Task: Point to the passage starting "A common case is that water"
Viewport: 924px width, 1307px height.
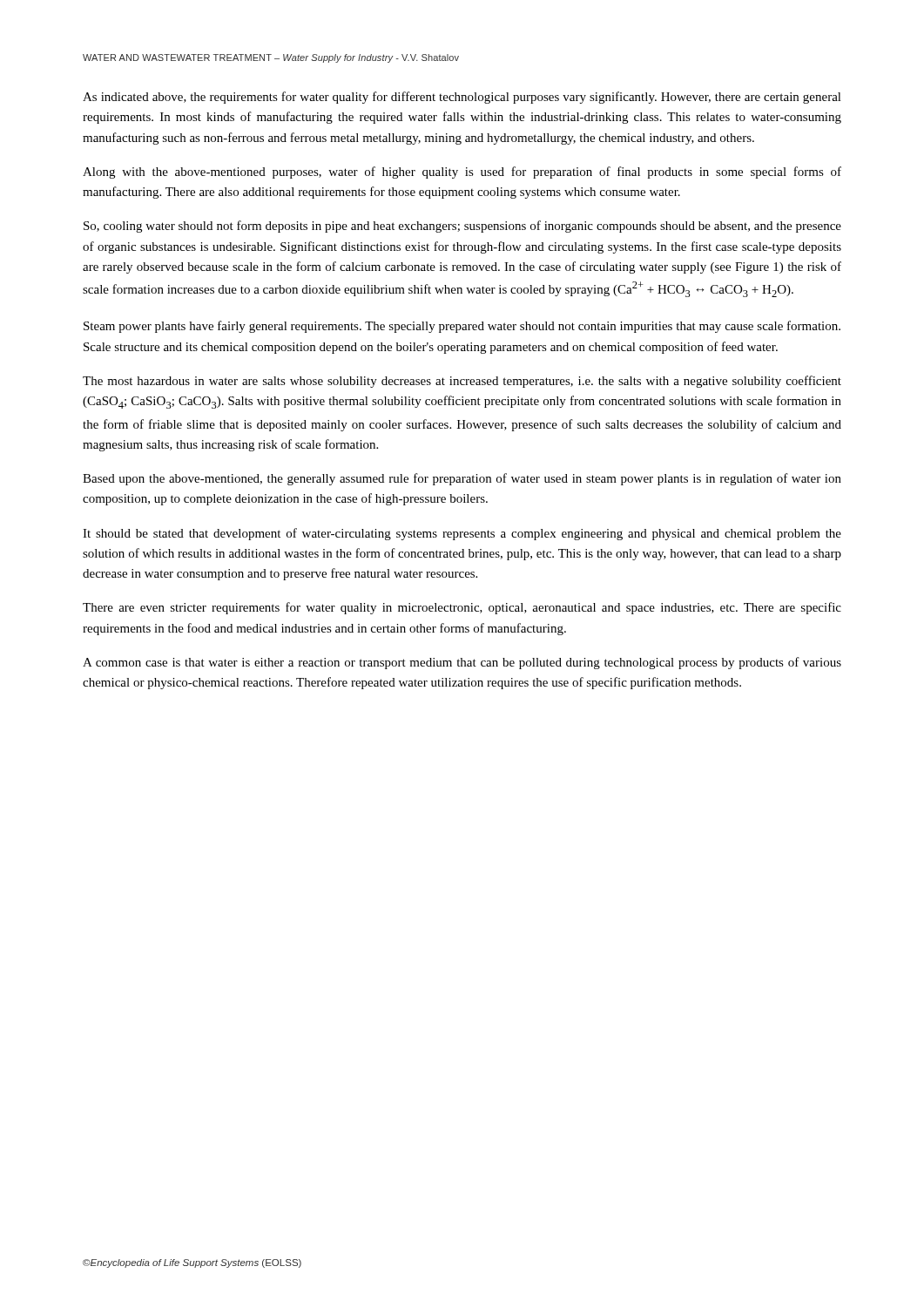Action: pyautogui.click(x=462, y=673)
